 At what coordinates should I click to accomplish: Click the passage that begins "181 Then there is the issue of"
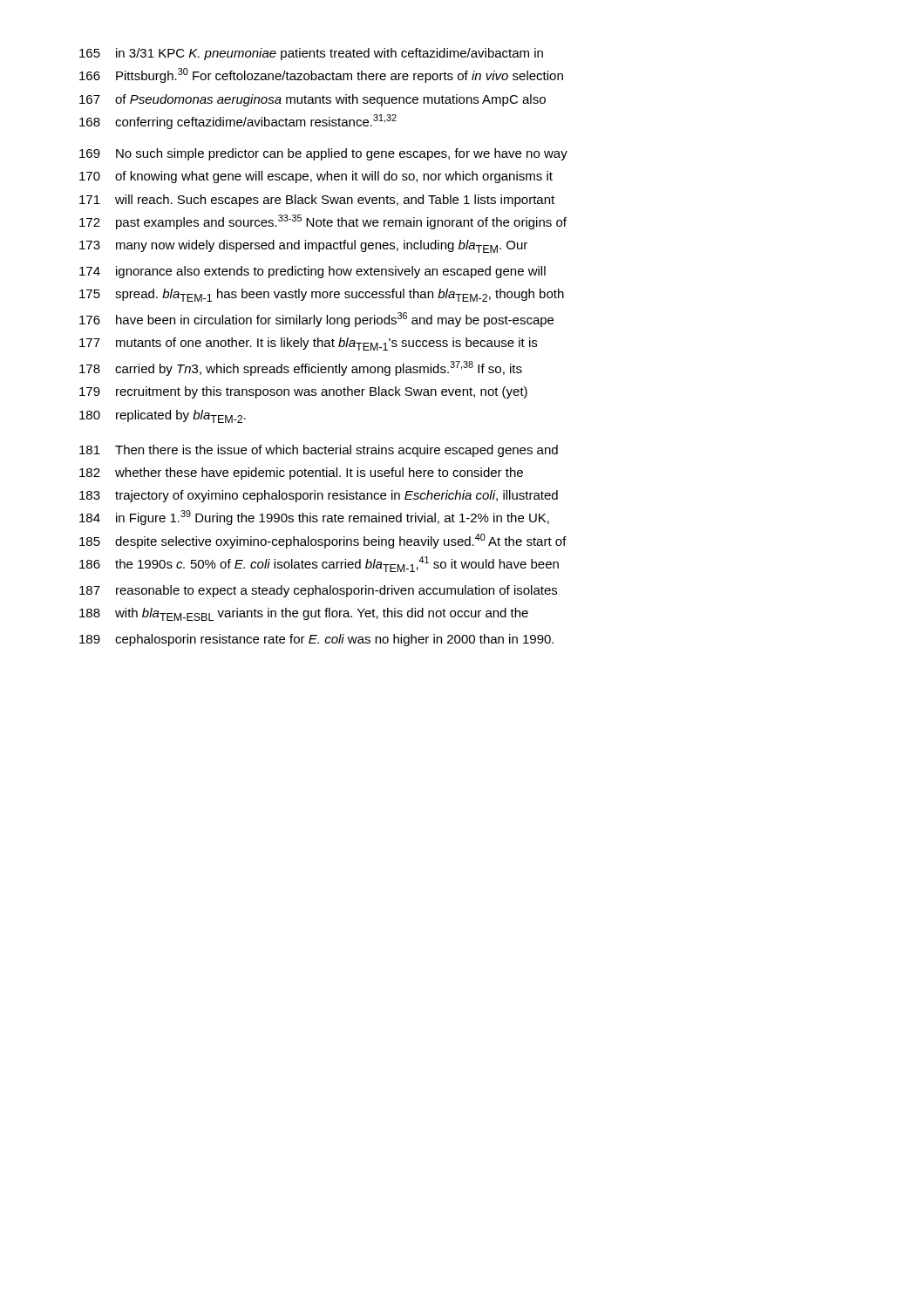click(462, 544)
